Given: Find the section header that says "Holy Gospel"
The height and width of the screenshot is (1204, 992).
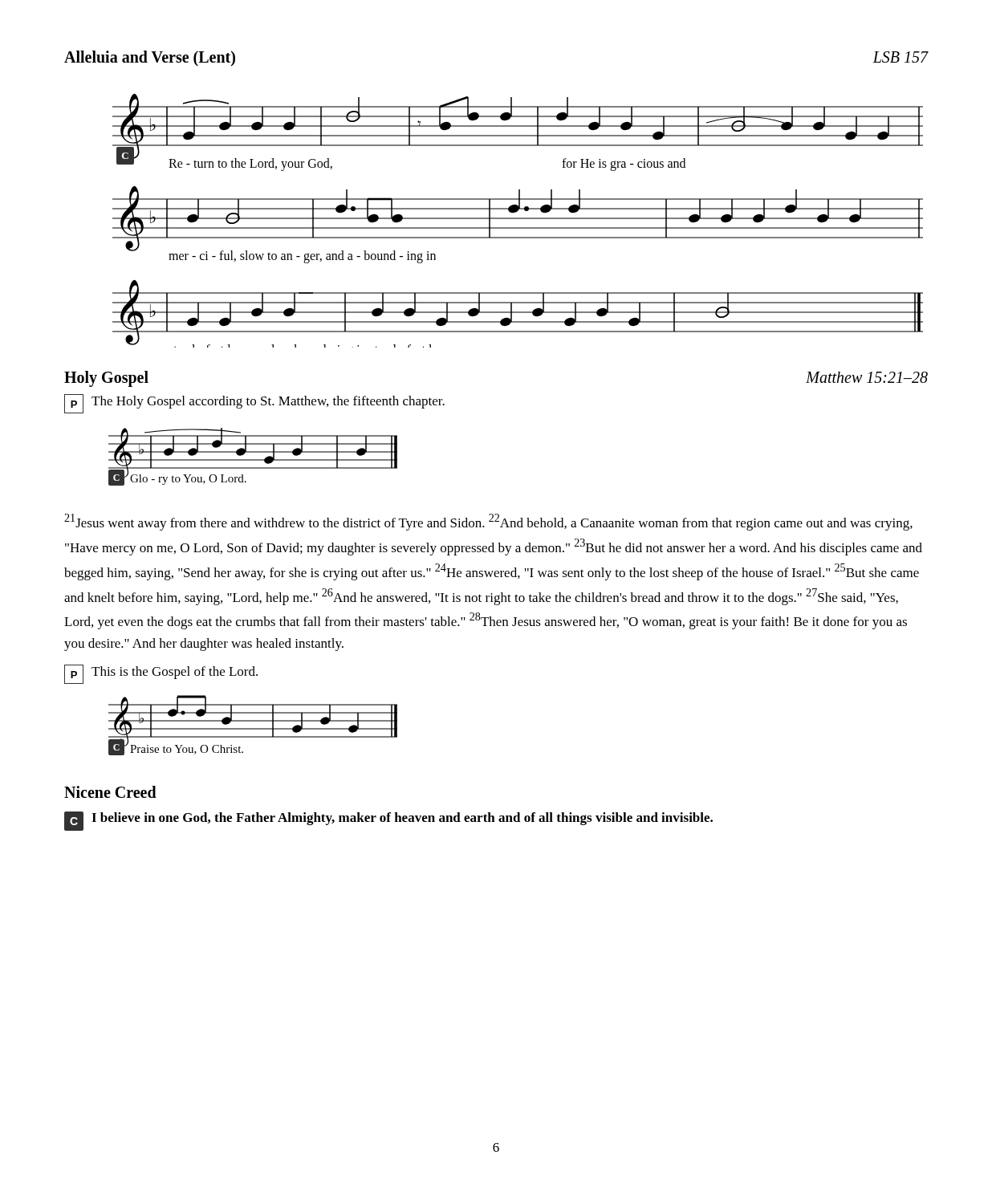Looking at the screenshot, I should 106,377.
